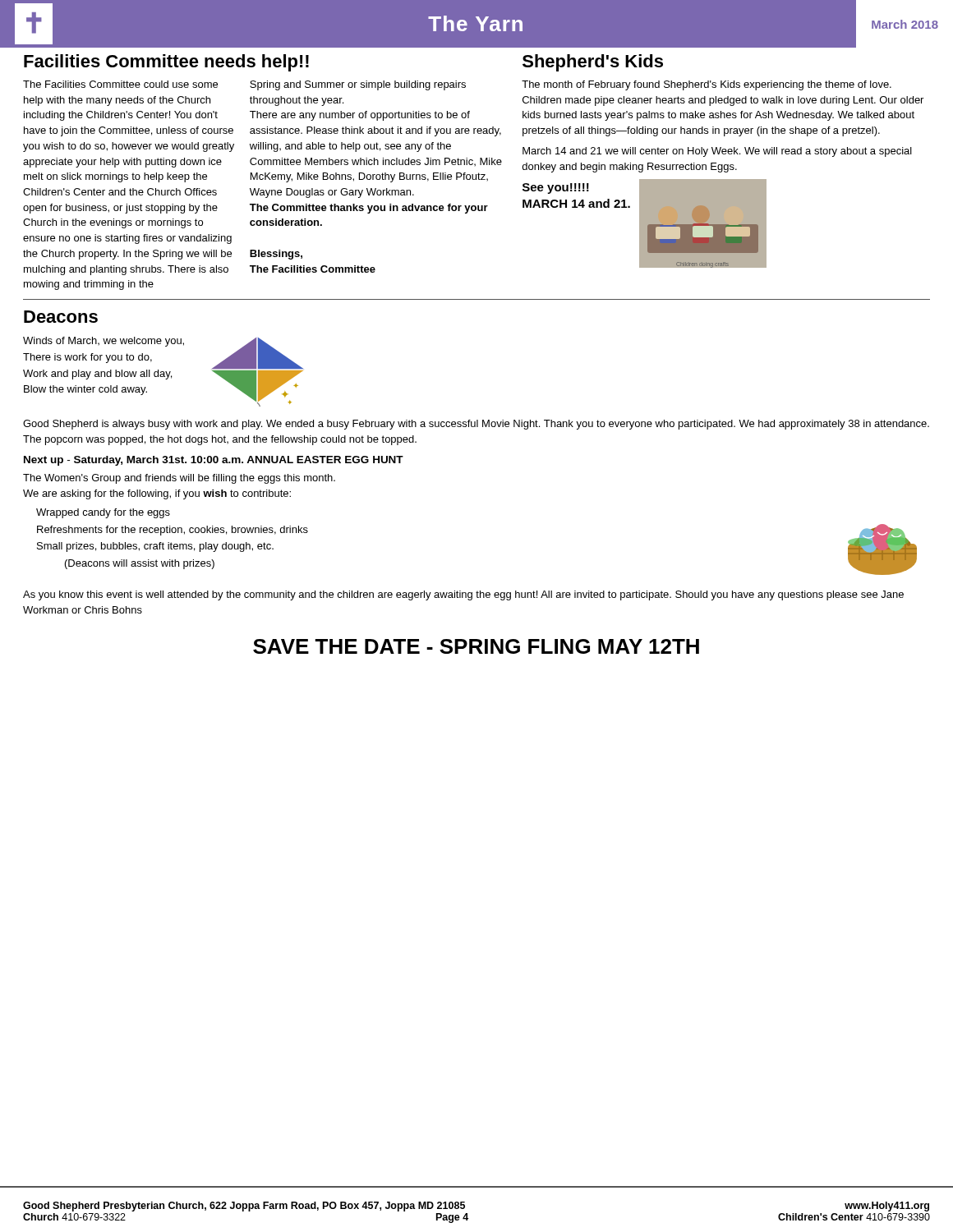Click on the text starting "As you know"
Viewport: 953px width, 1232px height.
464,602
